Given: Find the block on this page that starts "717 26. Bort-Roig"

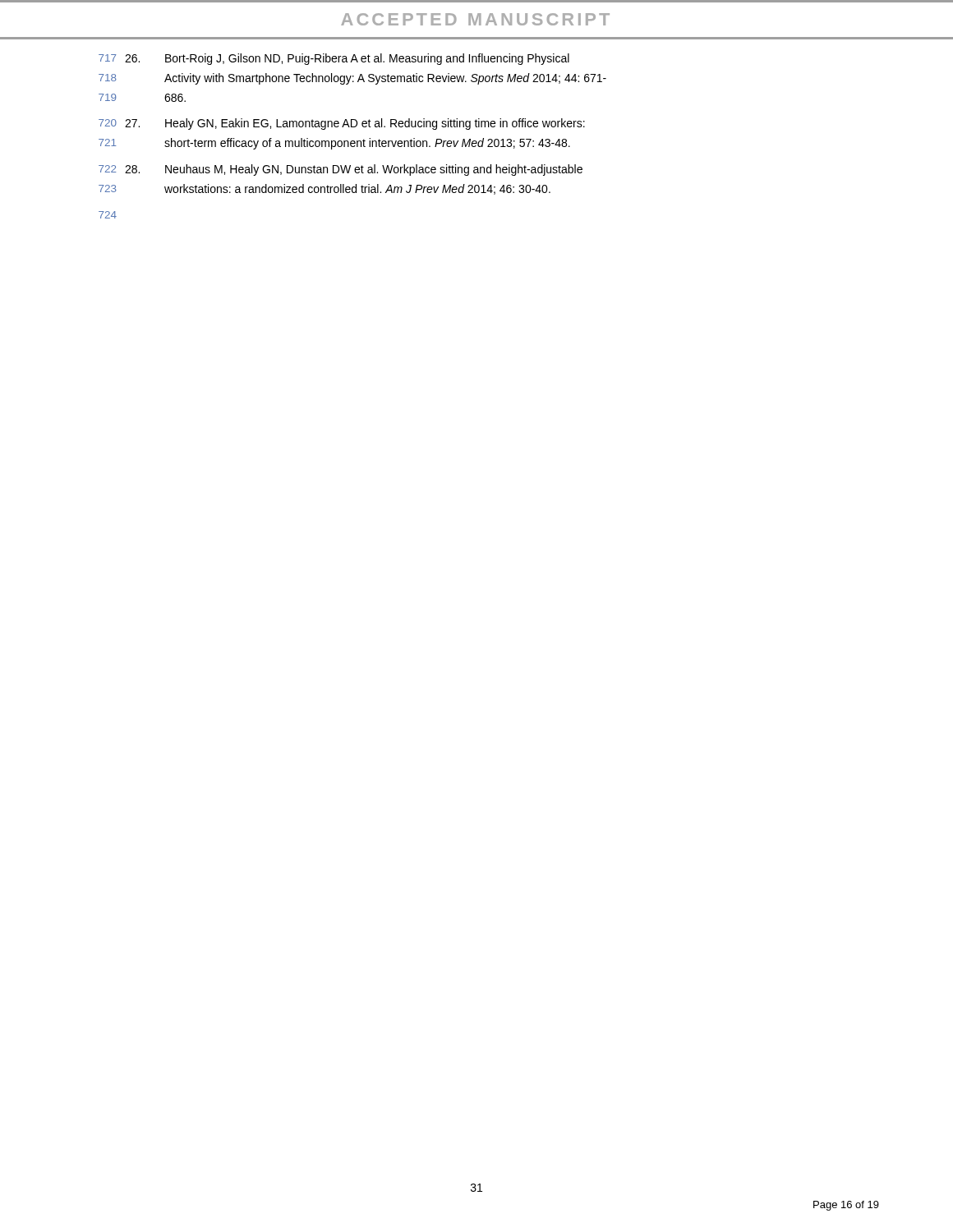Looking at the screenshot, I should (x=476, y=79).
